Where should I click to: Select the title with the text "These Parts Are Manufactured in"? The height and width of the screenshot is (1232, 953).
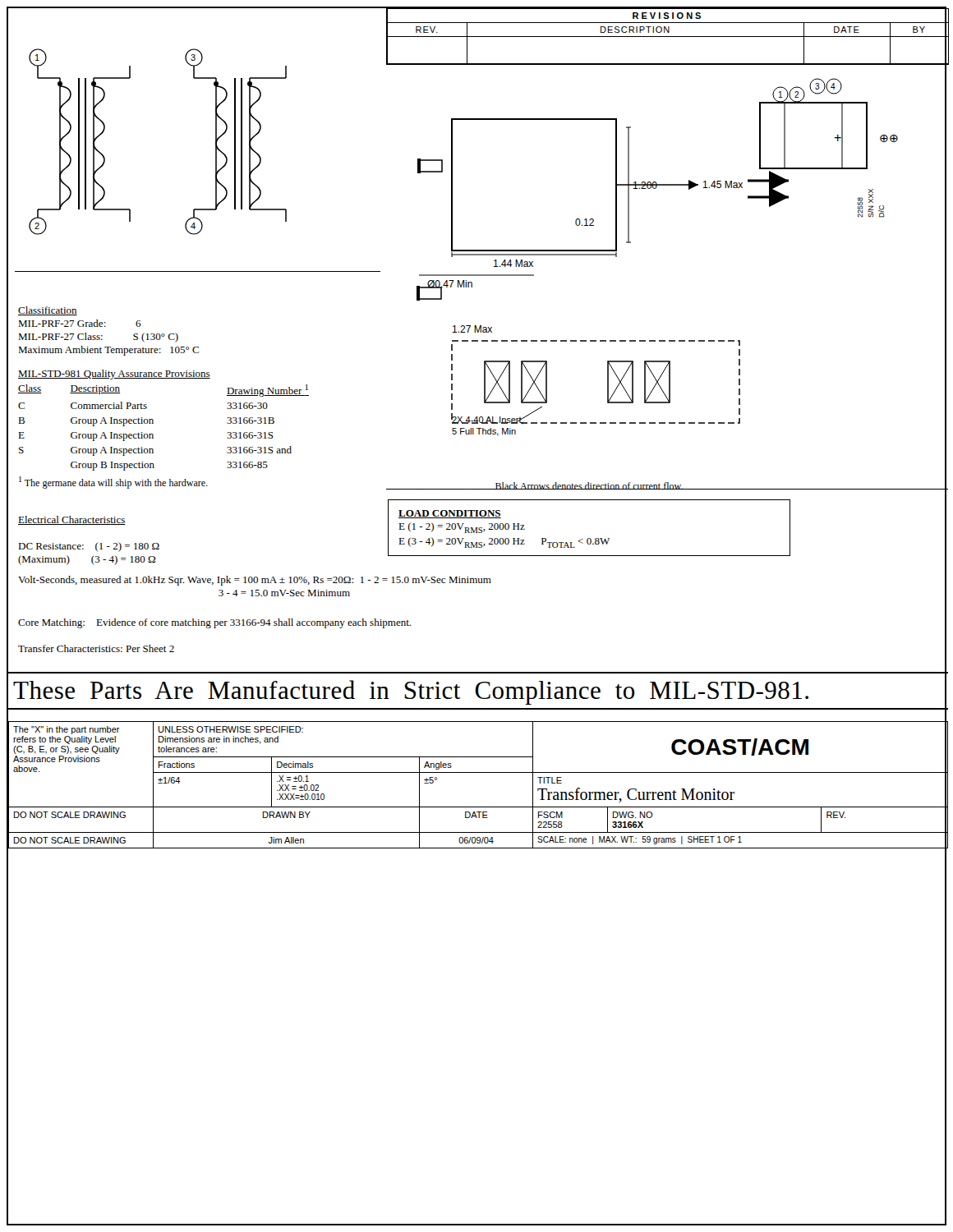point(412,690)
